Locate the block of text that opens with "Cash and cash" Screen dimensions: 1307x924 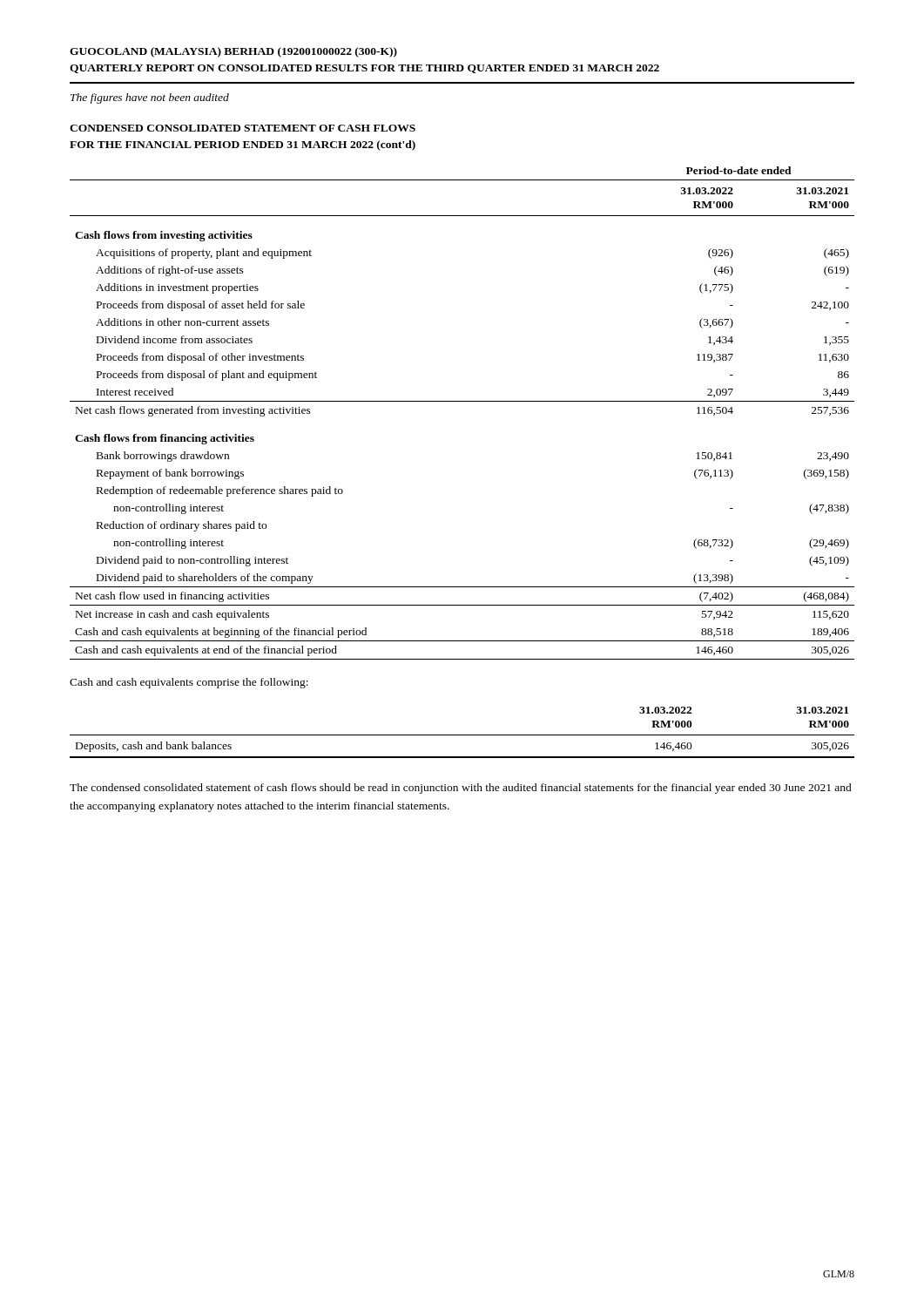coord(189,681)
